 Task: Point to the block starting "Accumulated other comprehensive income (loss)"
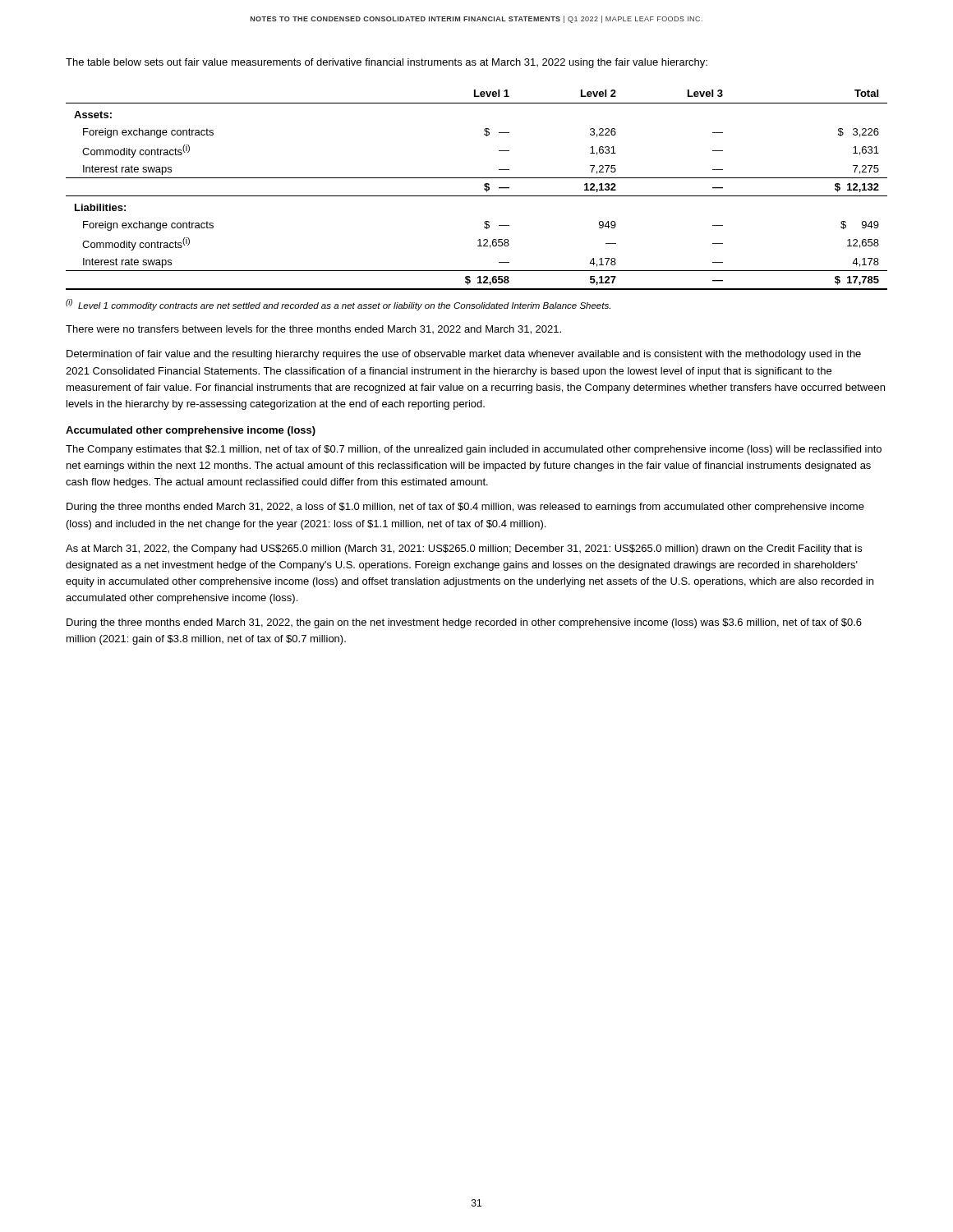point(191,430)
